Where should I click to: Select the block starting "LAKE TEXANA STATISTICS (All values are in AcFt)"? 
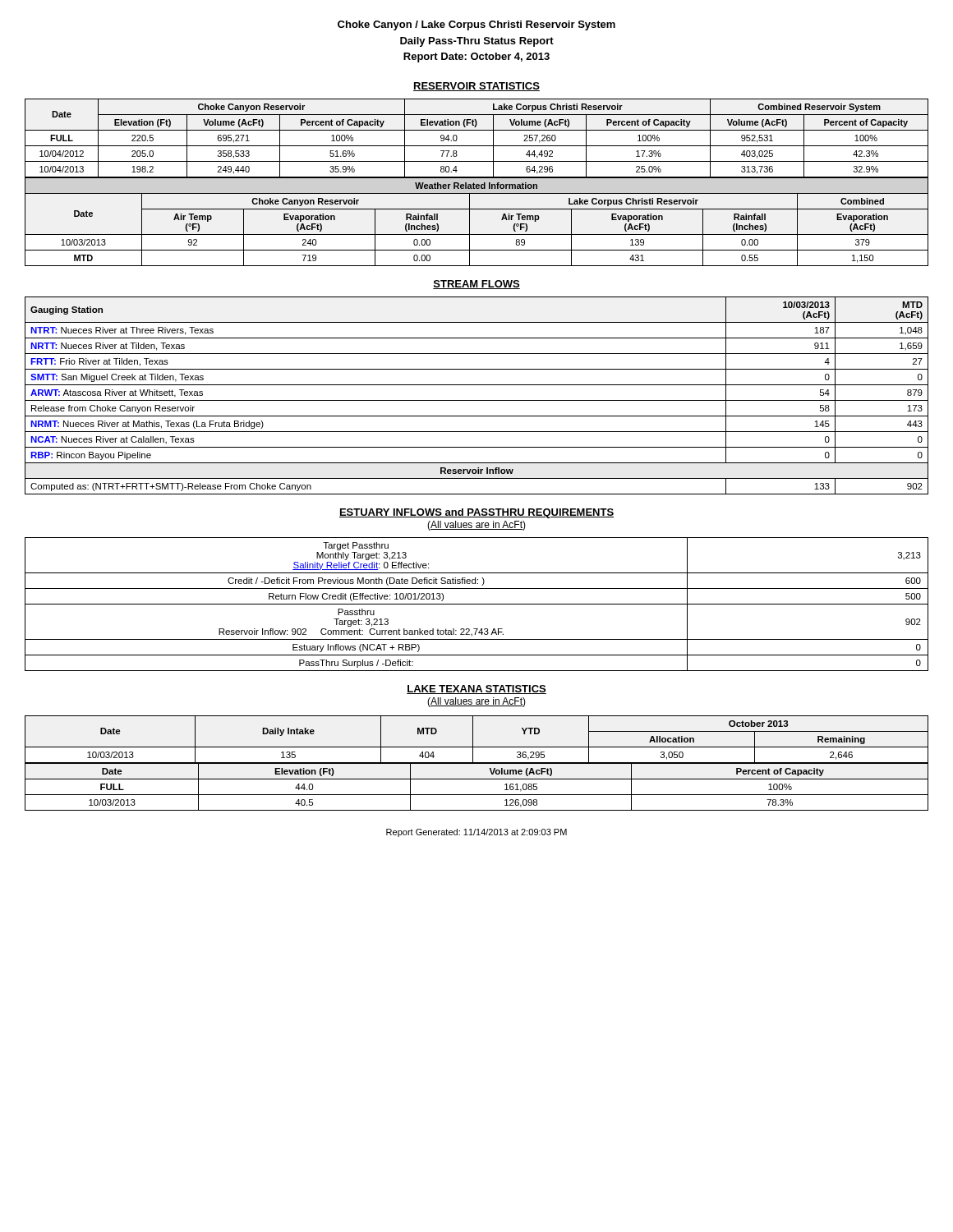pyautogui.click(x=476, y=694)
